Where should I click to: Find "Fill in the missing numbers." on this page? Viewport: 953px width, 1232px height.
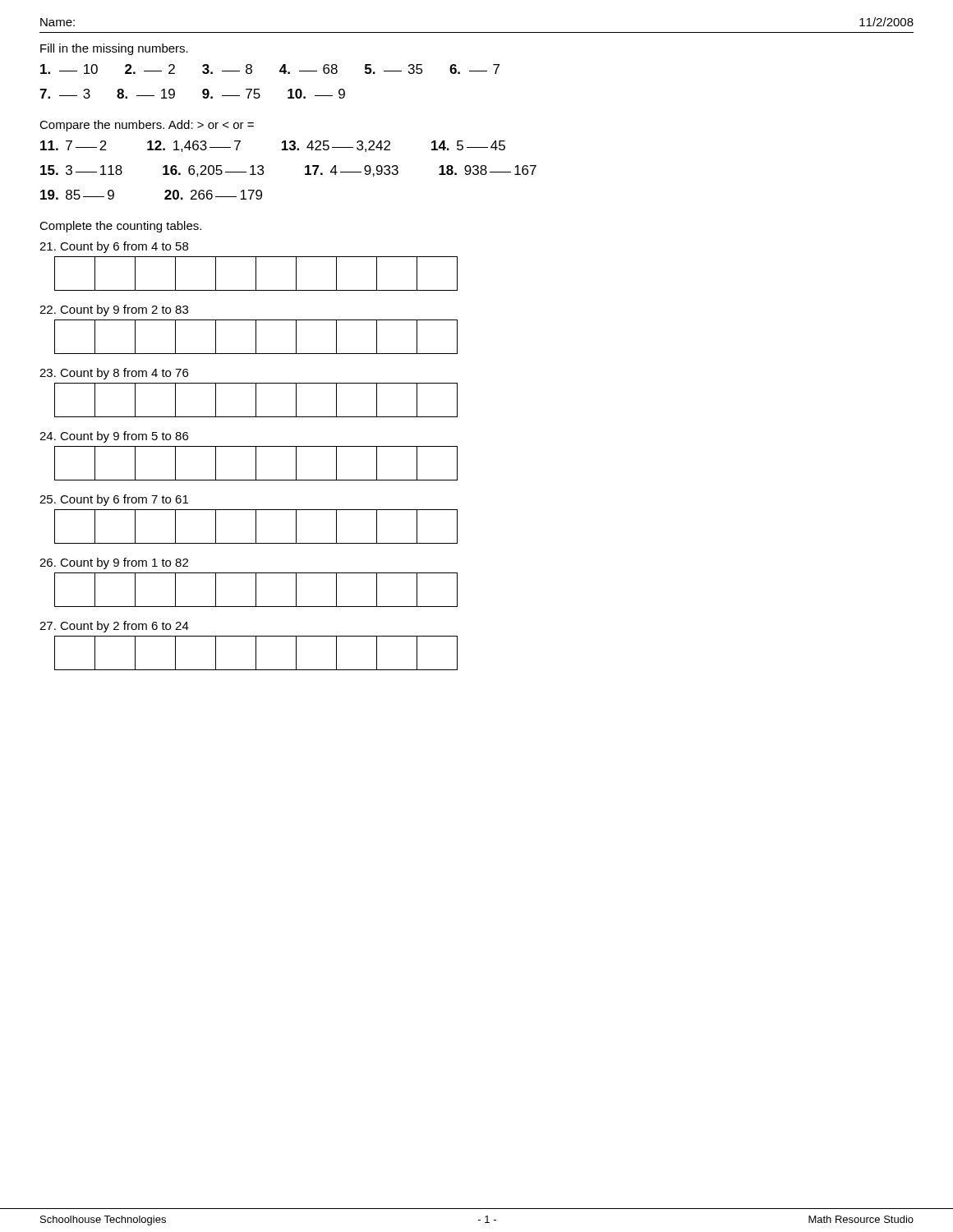click(x=114, y=48)
